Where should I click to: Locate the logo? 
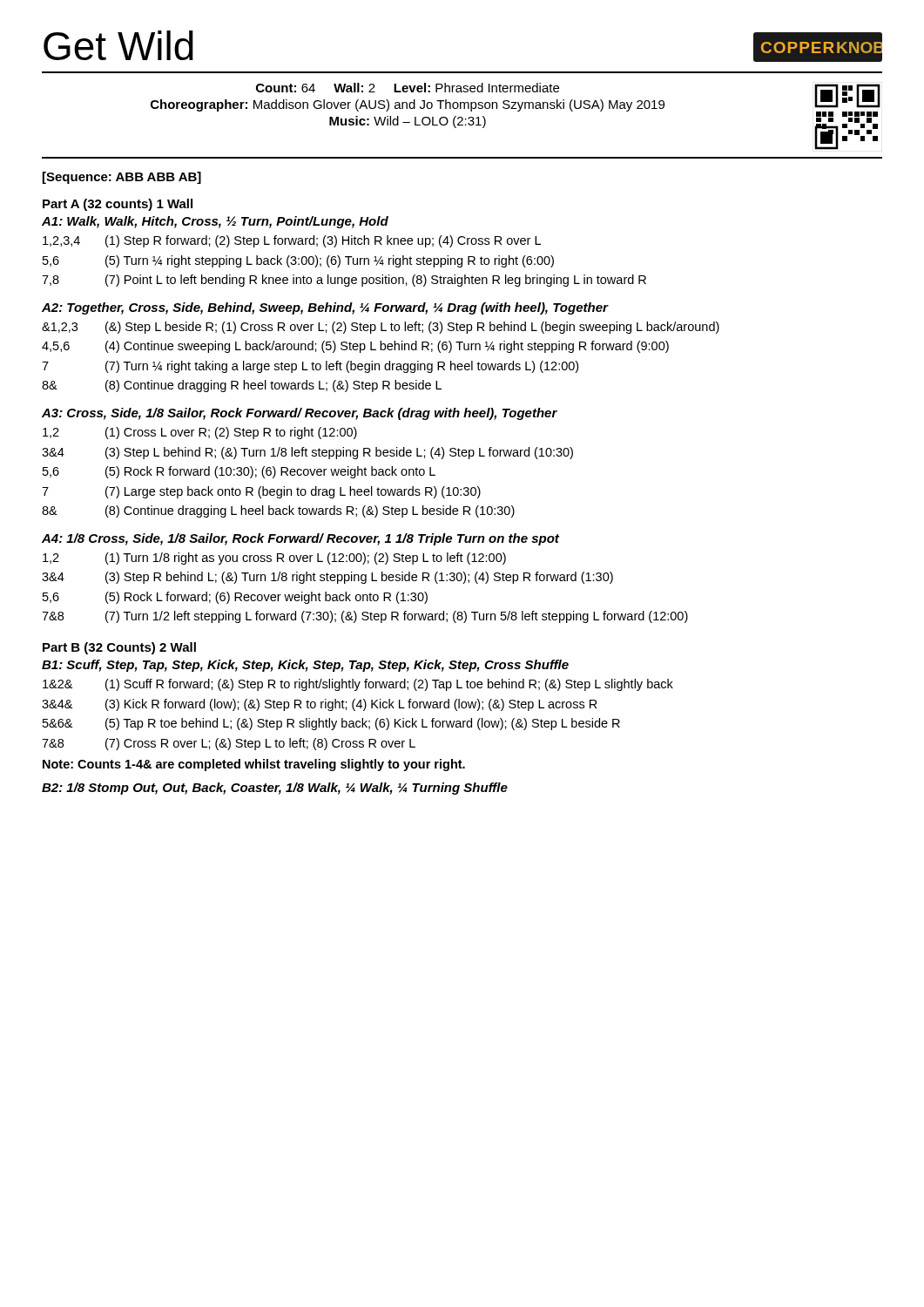(x=818, y=48)
